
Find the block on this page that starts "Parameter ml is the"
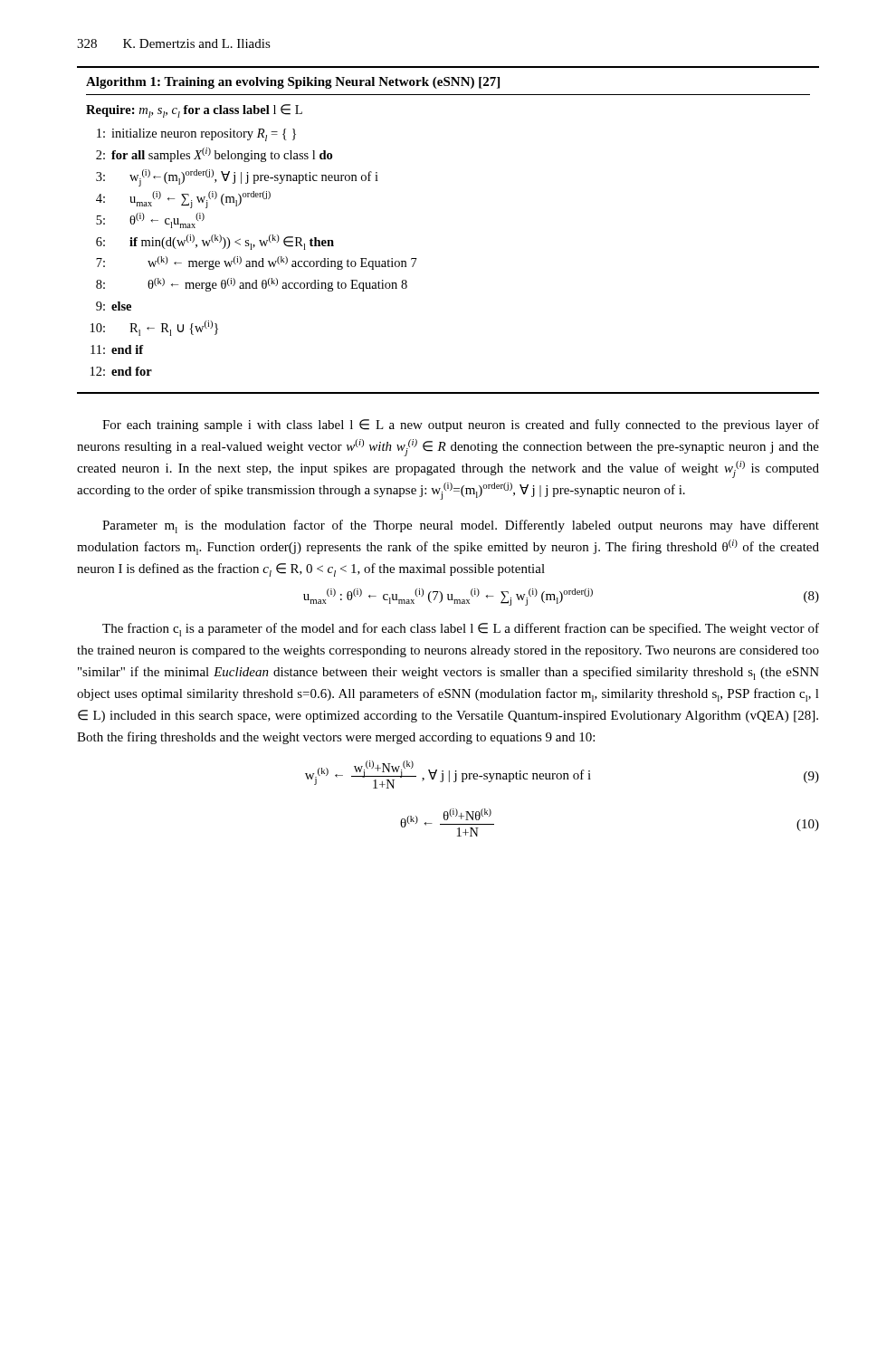(x=448, y=547)
